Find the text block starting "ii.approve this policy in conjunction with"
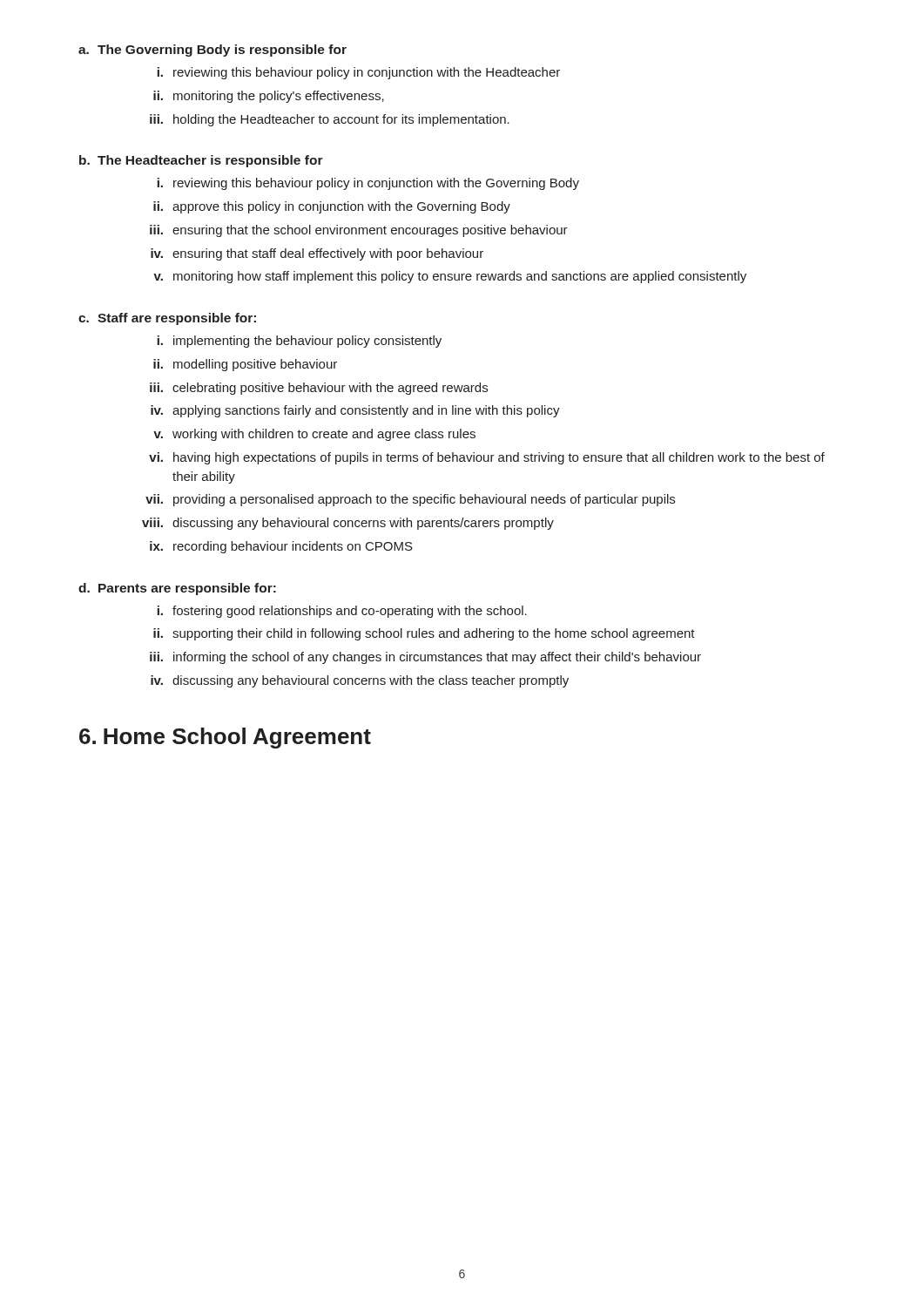Viewport: 924px width, 1307px height. coord(488,206)
